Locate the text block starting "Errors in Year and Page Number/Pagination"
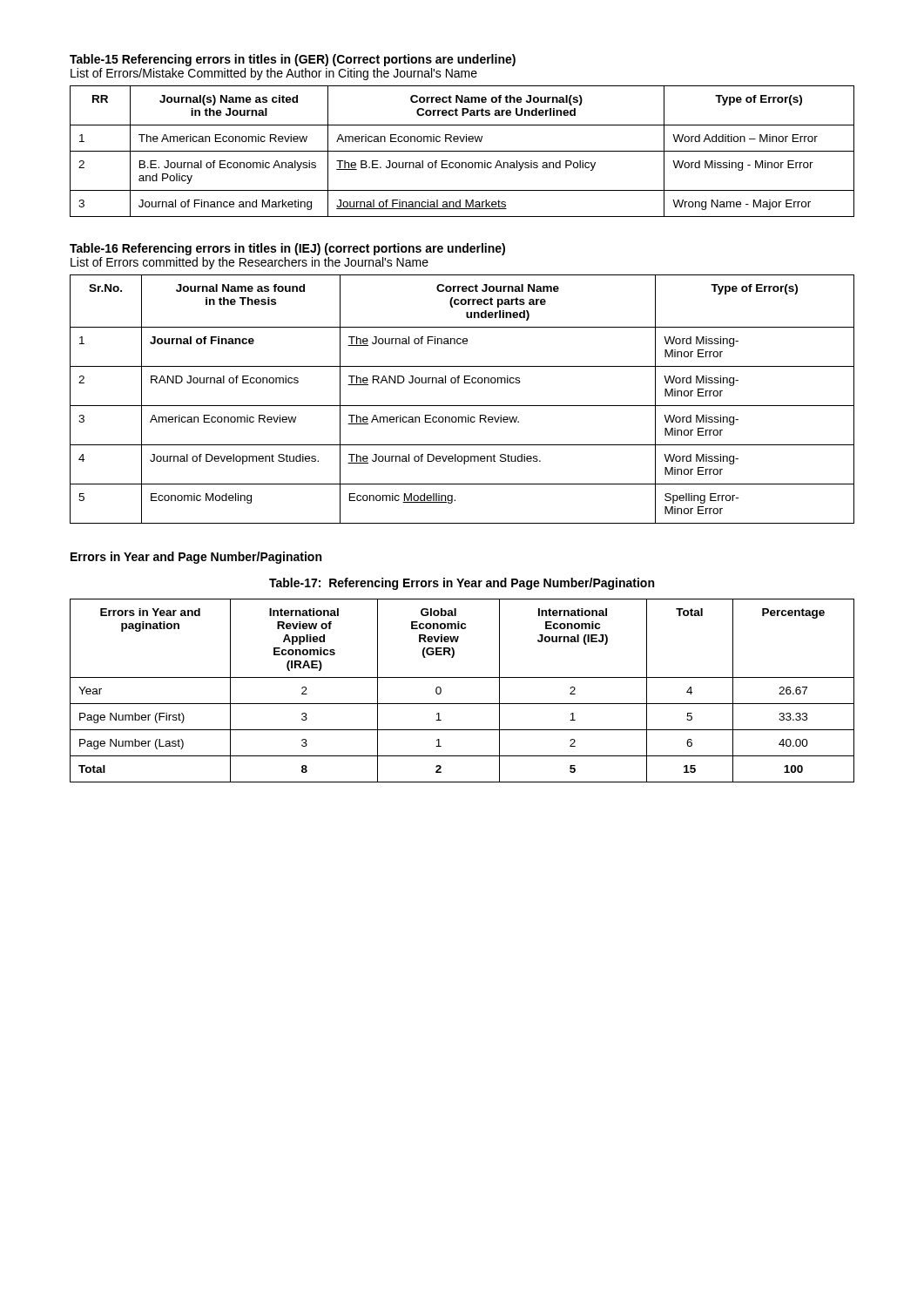 tap(196, 557)
